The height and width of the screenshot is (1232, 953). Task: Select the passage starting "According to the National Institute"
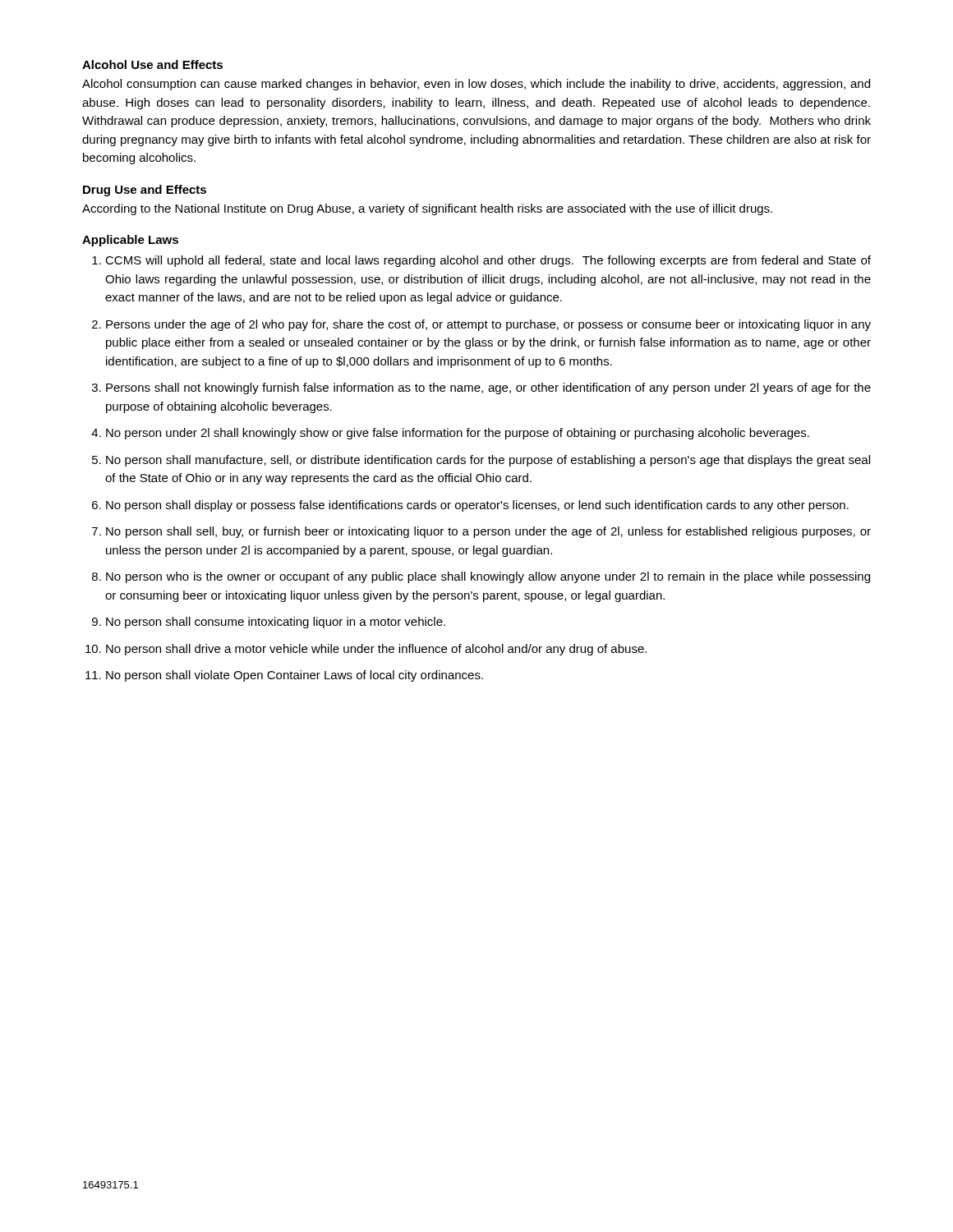coord(428,208)
